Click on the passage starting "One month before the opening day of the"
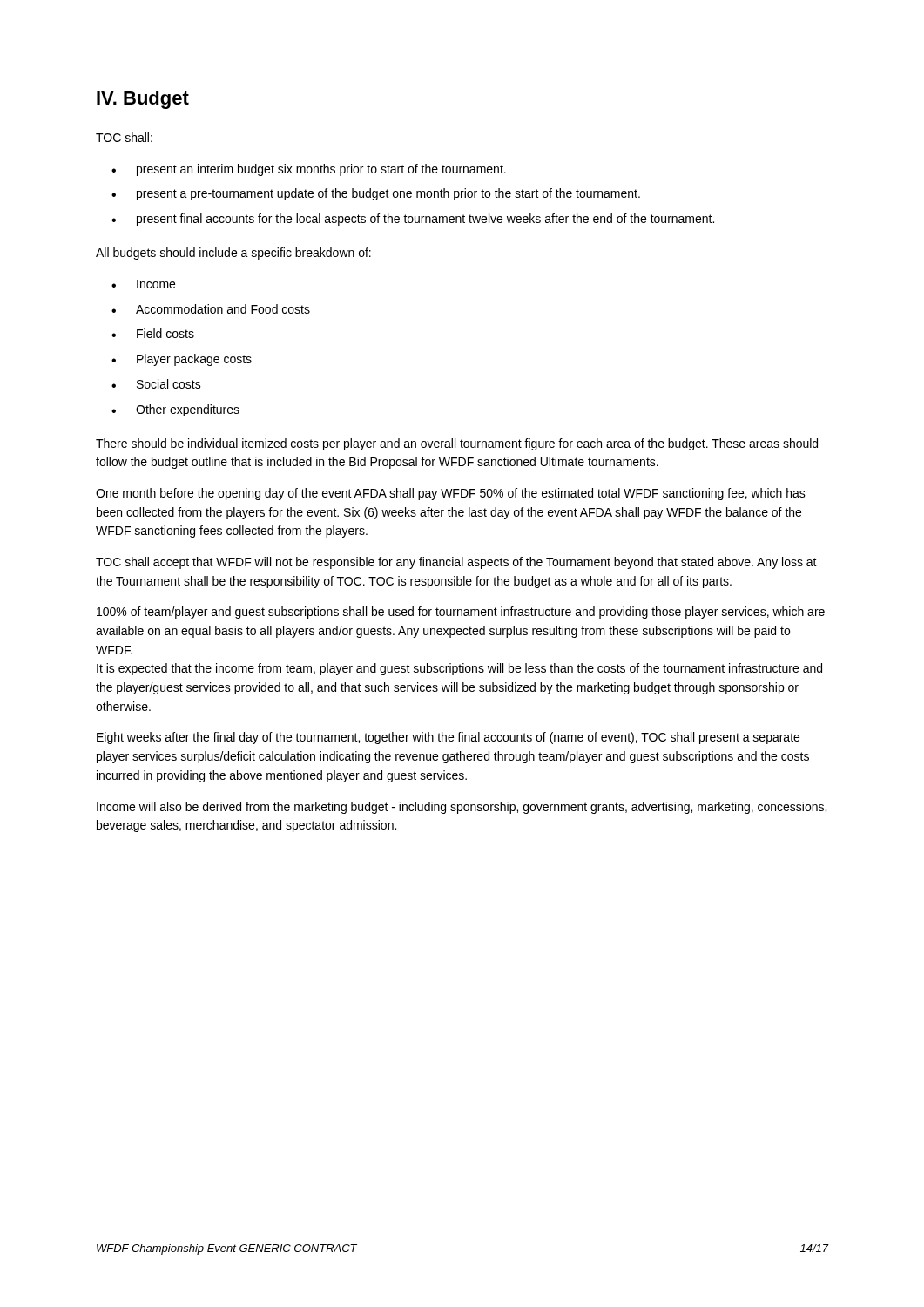The height and width of the screenshot is (1307, 924). tap(451, 512)
